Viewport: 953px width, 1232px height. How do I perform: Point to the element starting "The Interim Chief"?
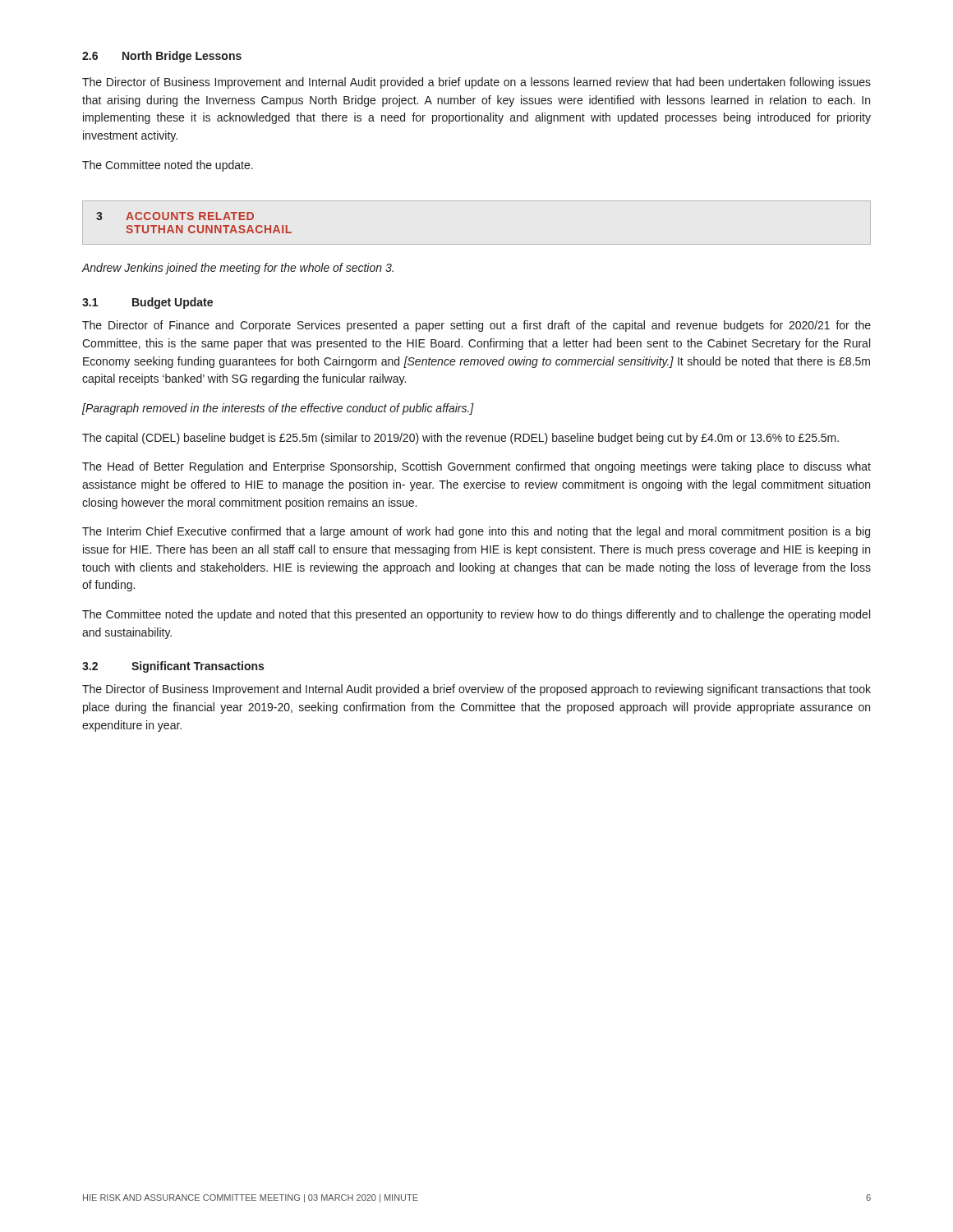click(x=476, y=558)
